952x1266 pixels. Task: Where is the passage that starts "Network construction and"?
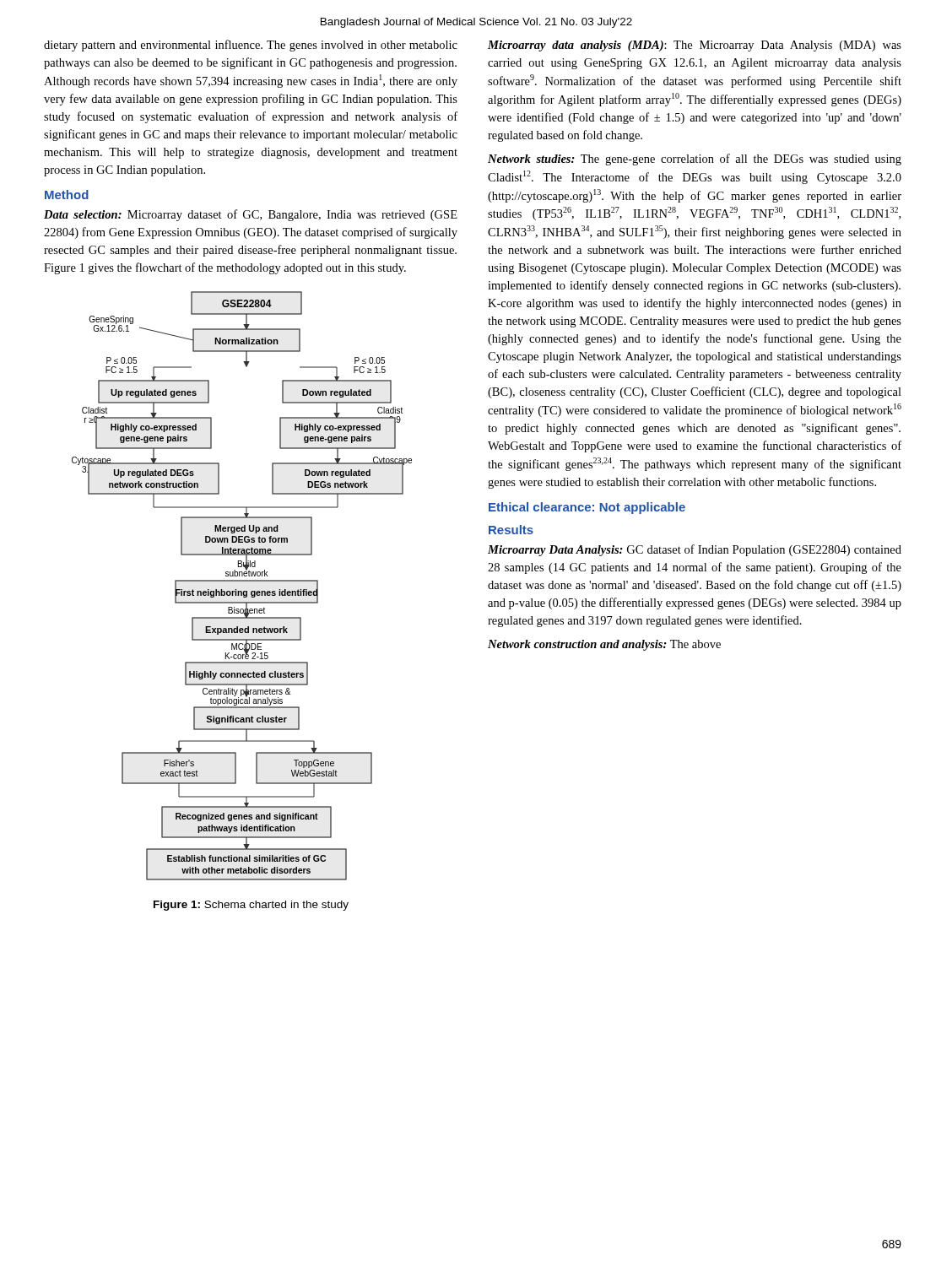[695, 645]
